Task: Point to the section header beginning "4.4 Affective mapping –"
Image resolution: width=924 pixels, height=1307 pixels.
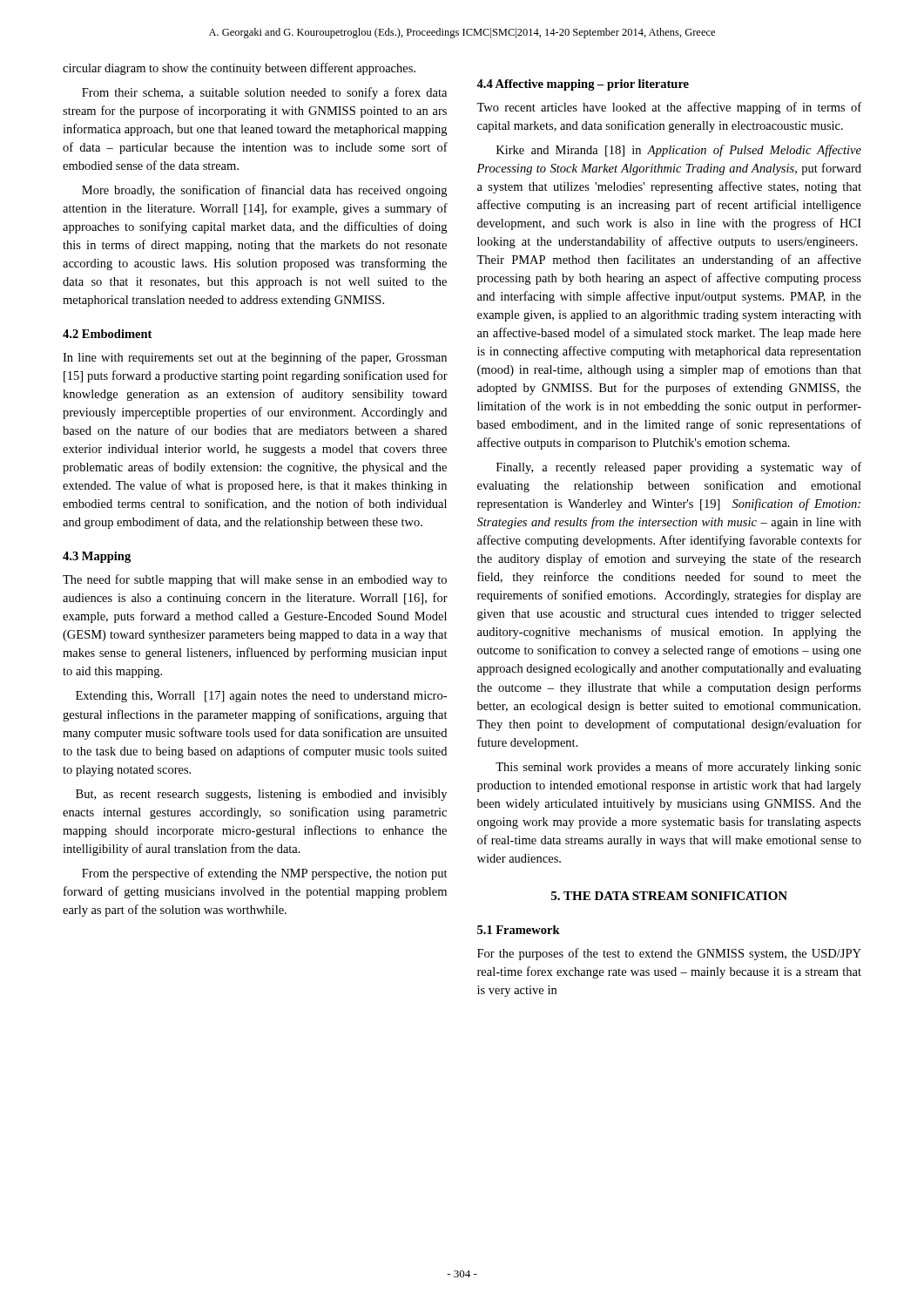Action: click(583, 84)
